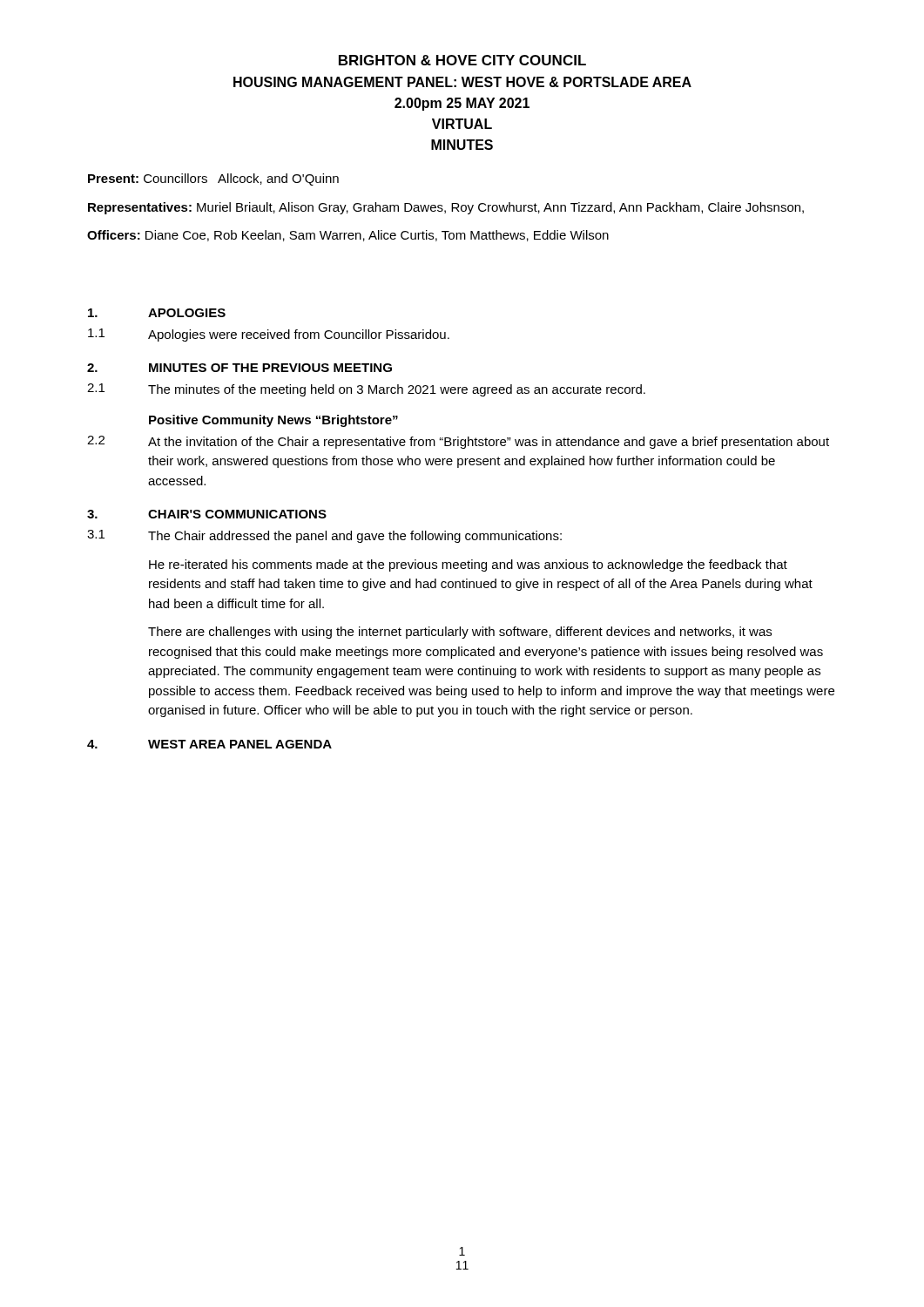Find the section header on this page that starts "2. MINUTES OF THE PREVIOUS"
924x1307 pixels.
point(239,368)
